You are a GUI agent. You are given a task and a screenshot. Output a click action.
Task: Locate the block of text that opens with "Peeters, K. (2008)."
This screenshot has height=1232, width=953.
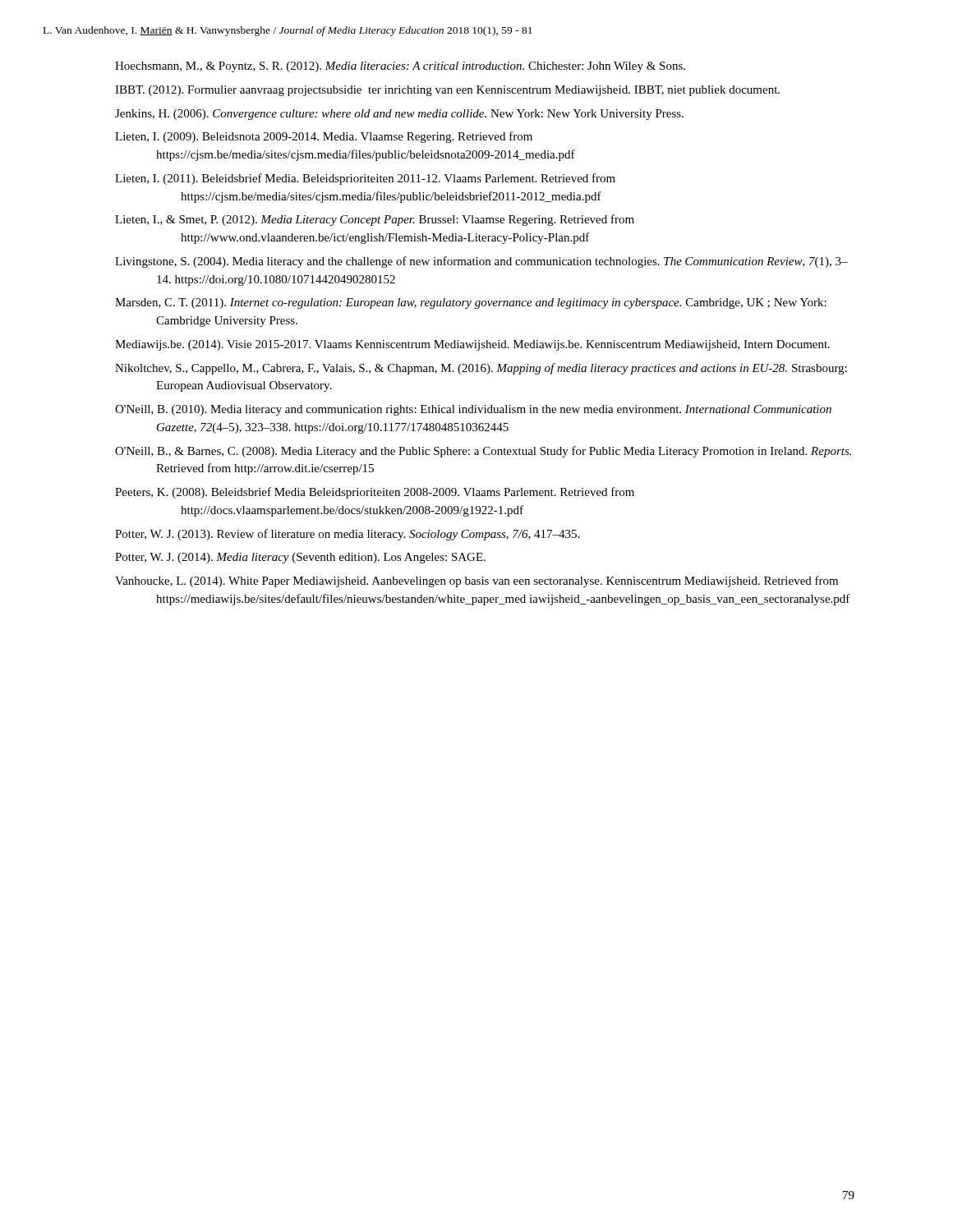tap(375, 501)
